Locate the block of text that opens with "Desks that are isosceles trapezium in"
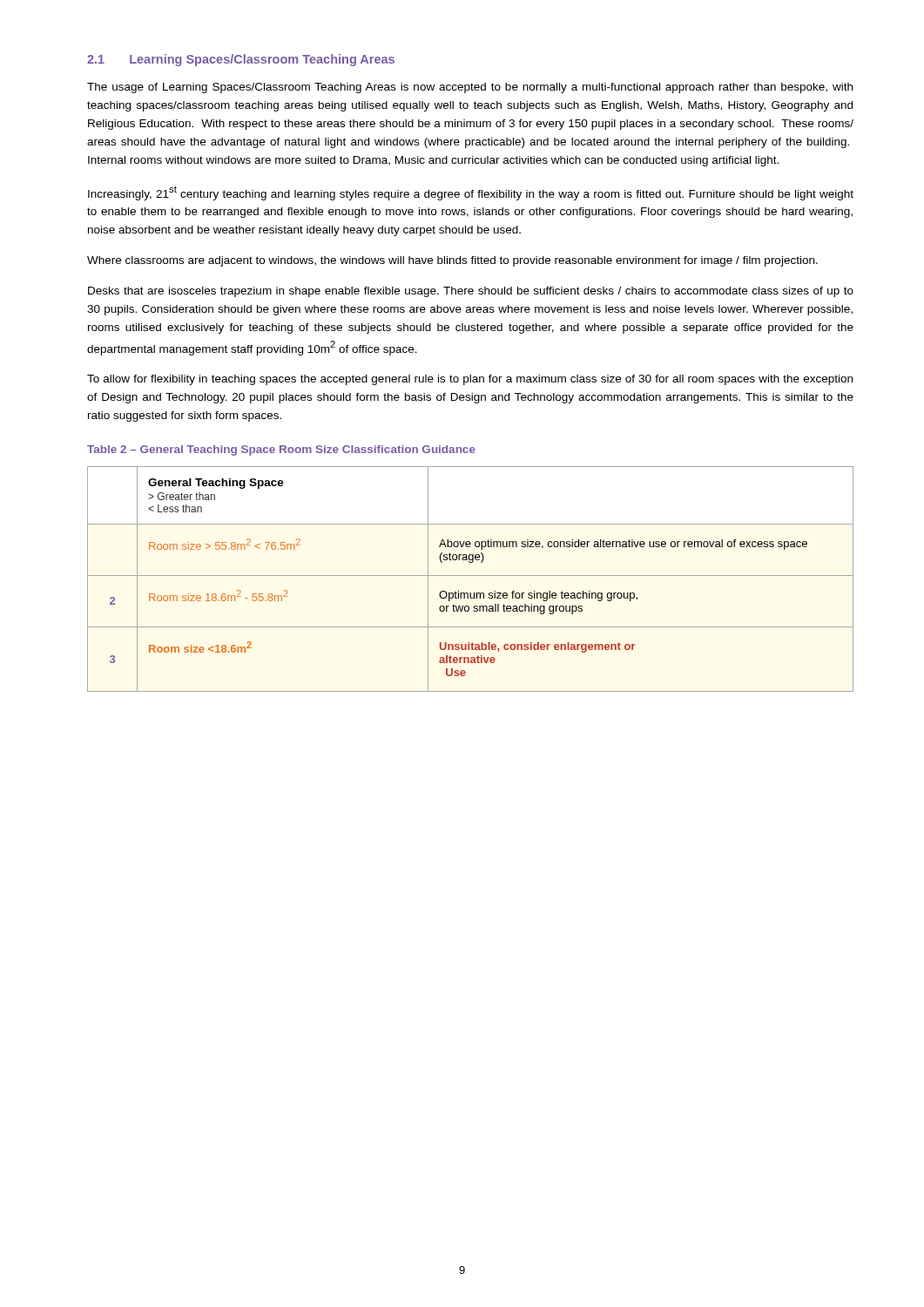The width and height of the screenshot is (924, 1307). coord(470,319)
